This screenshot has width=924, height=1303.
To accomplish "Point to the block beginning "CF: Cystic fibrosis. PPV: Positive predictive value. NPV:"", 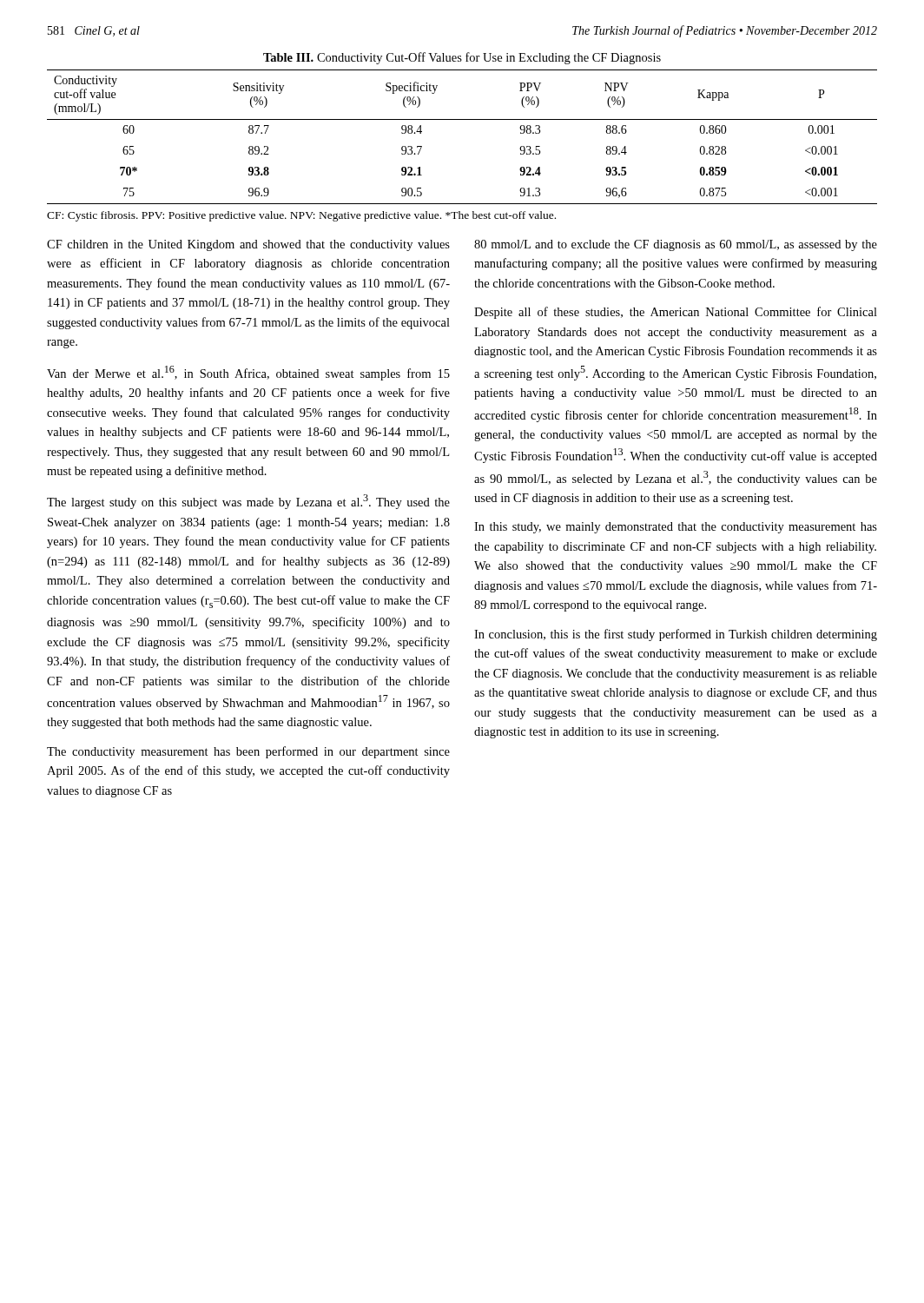I will click(x=302, y=215).
